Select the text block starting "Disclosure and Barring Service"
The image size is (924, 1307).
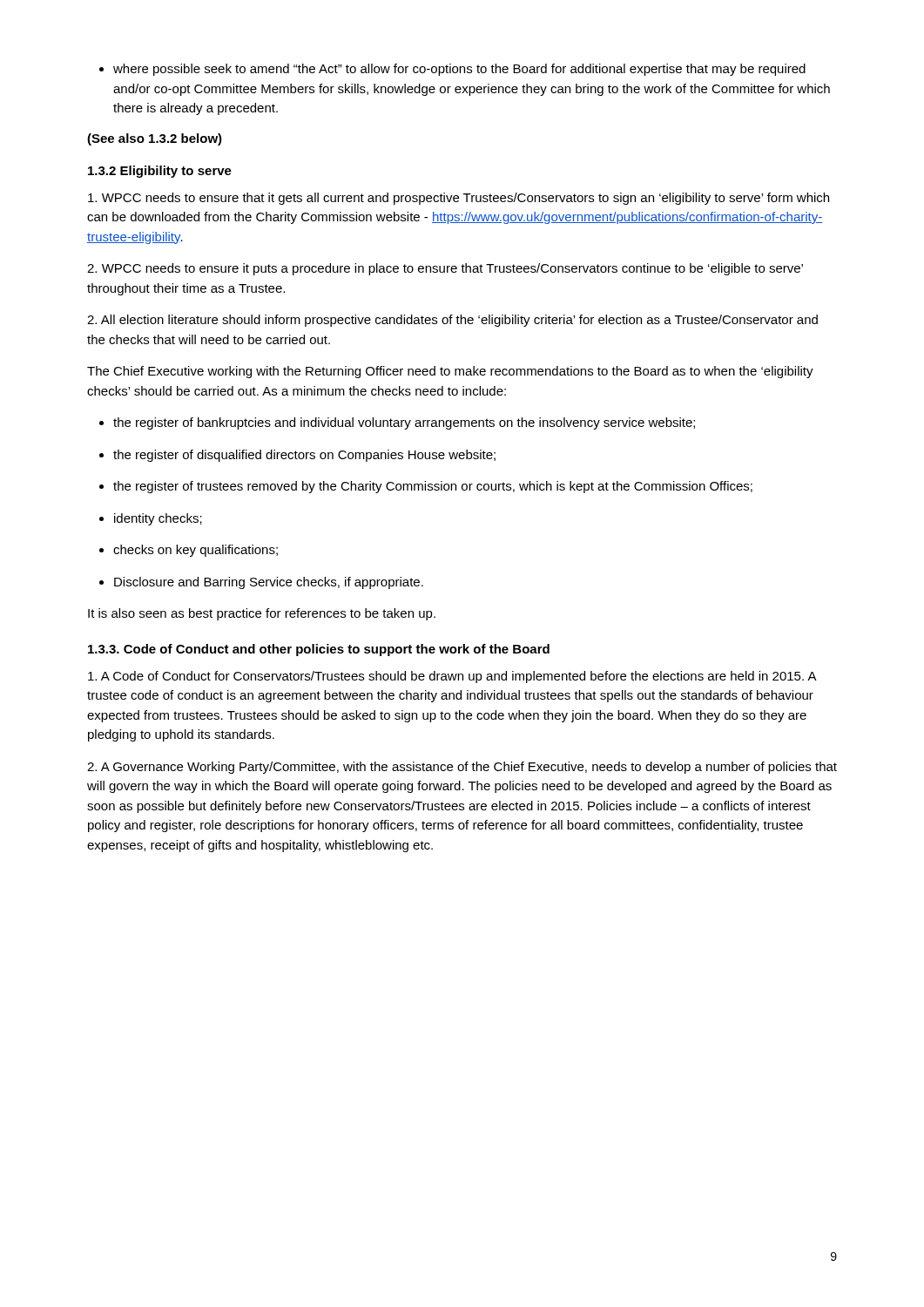click(x=261, y=583)
